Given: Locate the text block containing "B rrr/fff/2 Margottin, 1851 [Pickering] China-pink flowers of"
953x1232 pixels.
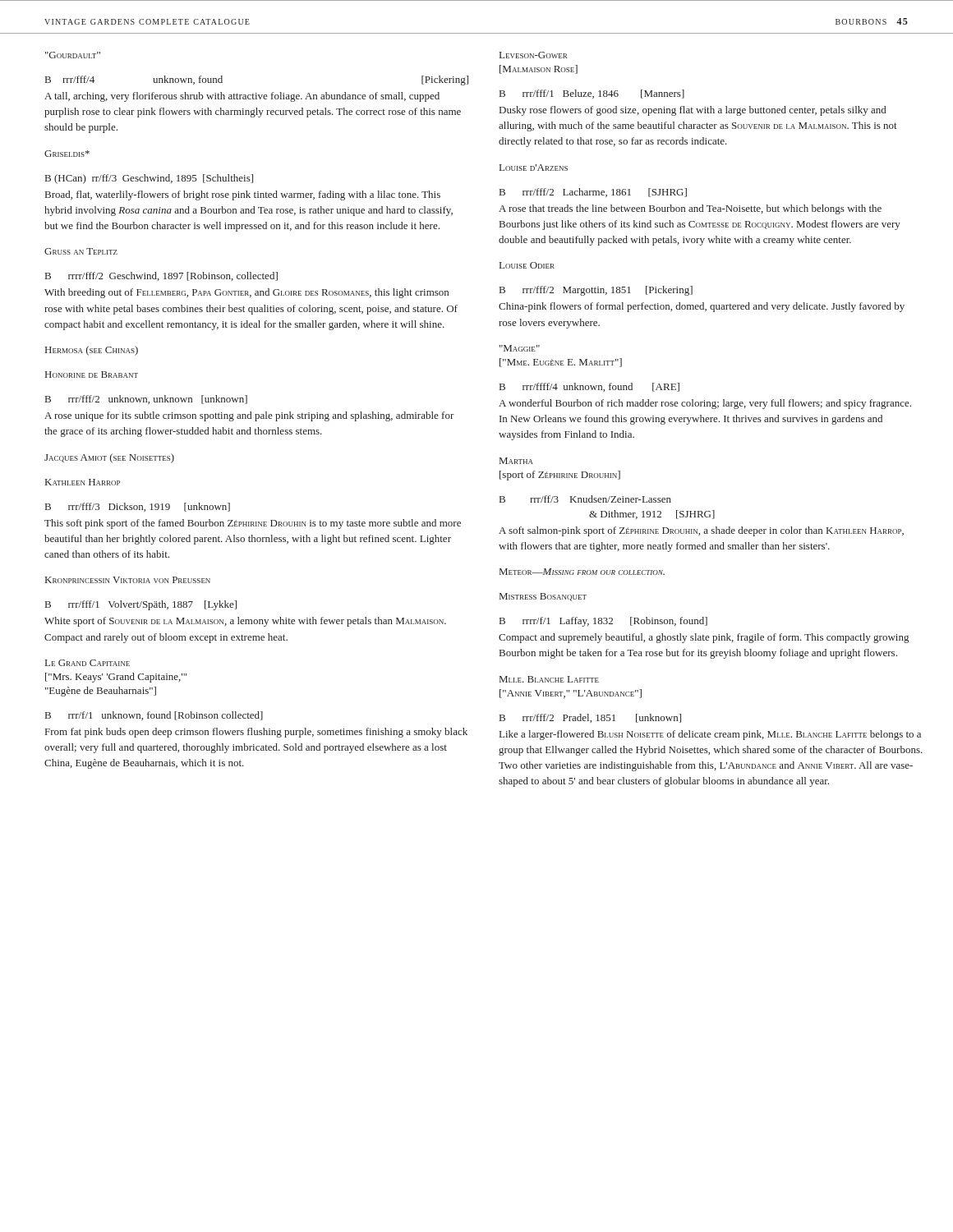Looking at the screenshot, I should coord(711,307).
